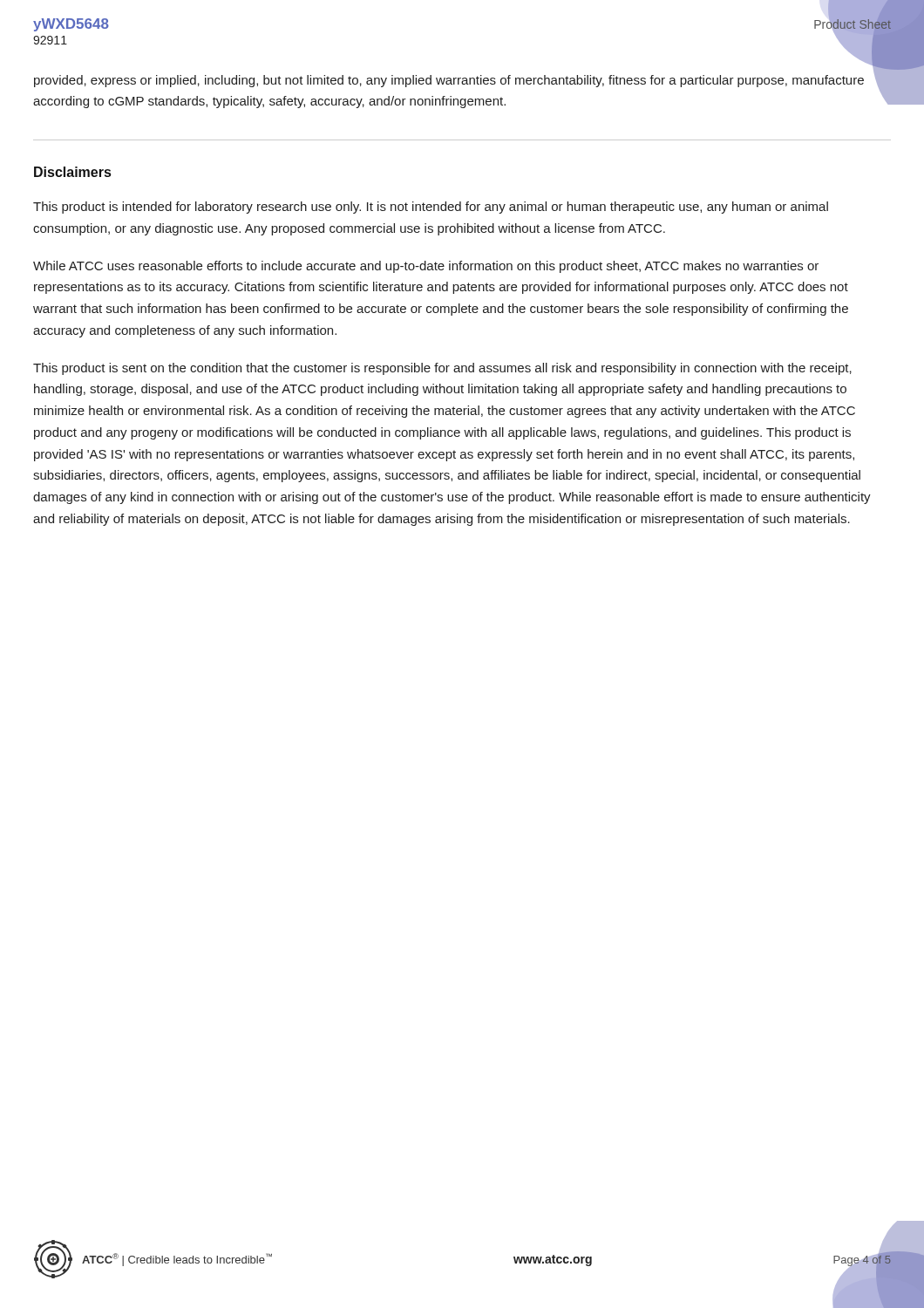
Task: Click the passage that begins "This product is sent on the condition"
Action: (x=452, y=443)
